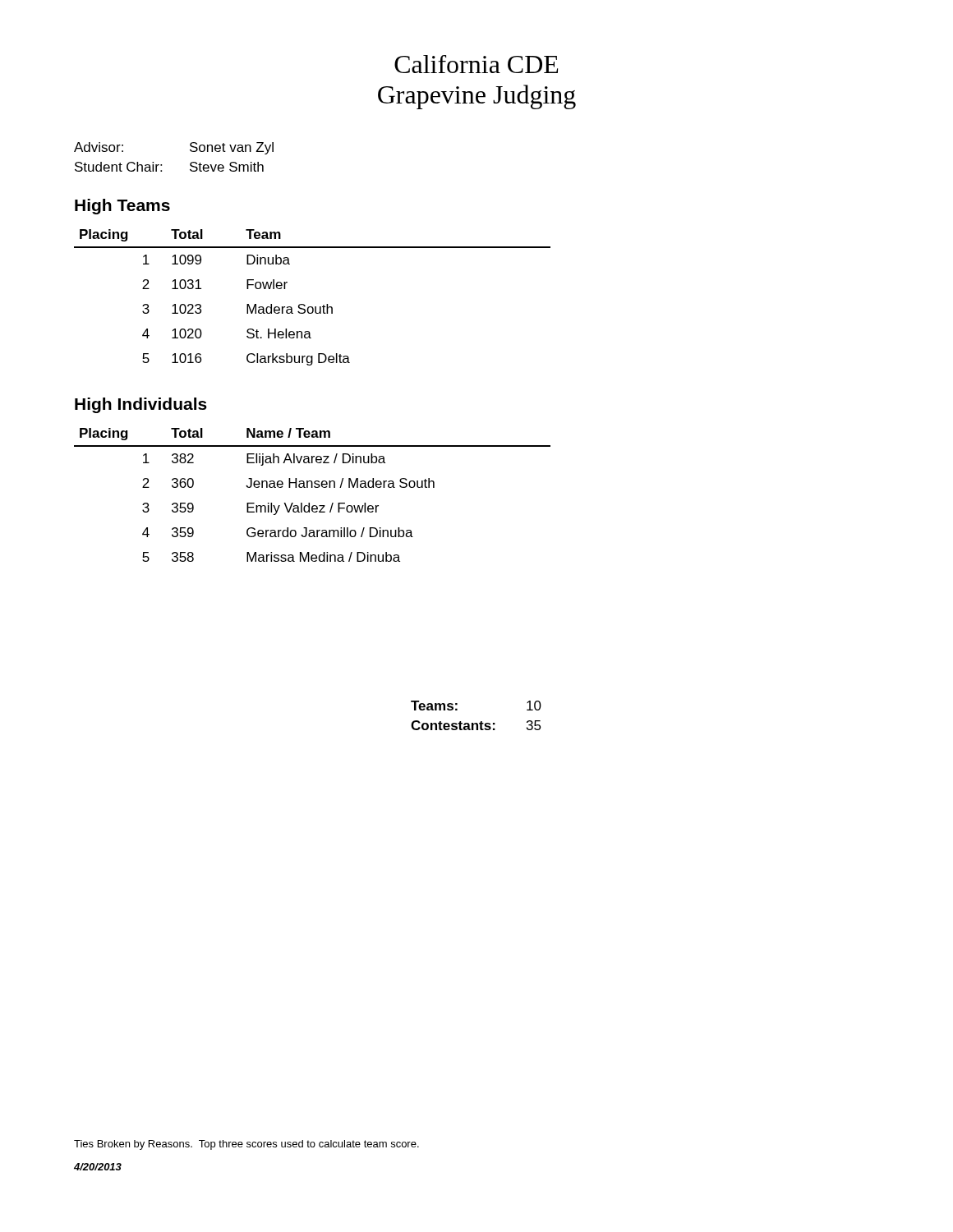Find the table that mentions "Jenae Hansen / Madera"

(476, 496)
